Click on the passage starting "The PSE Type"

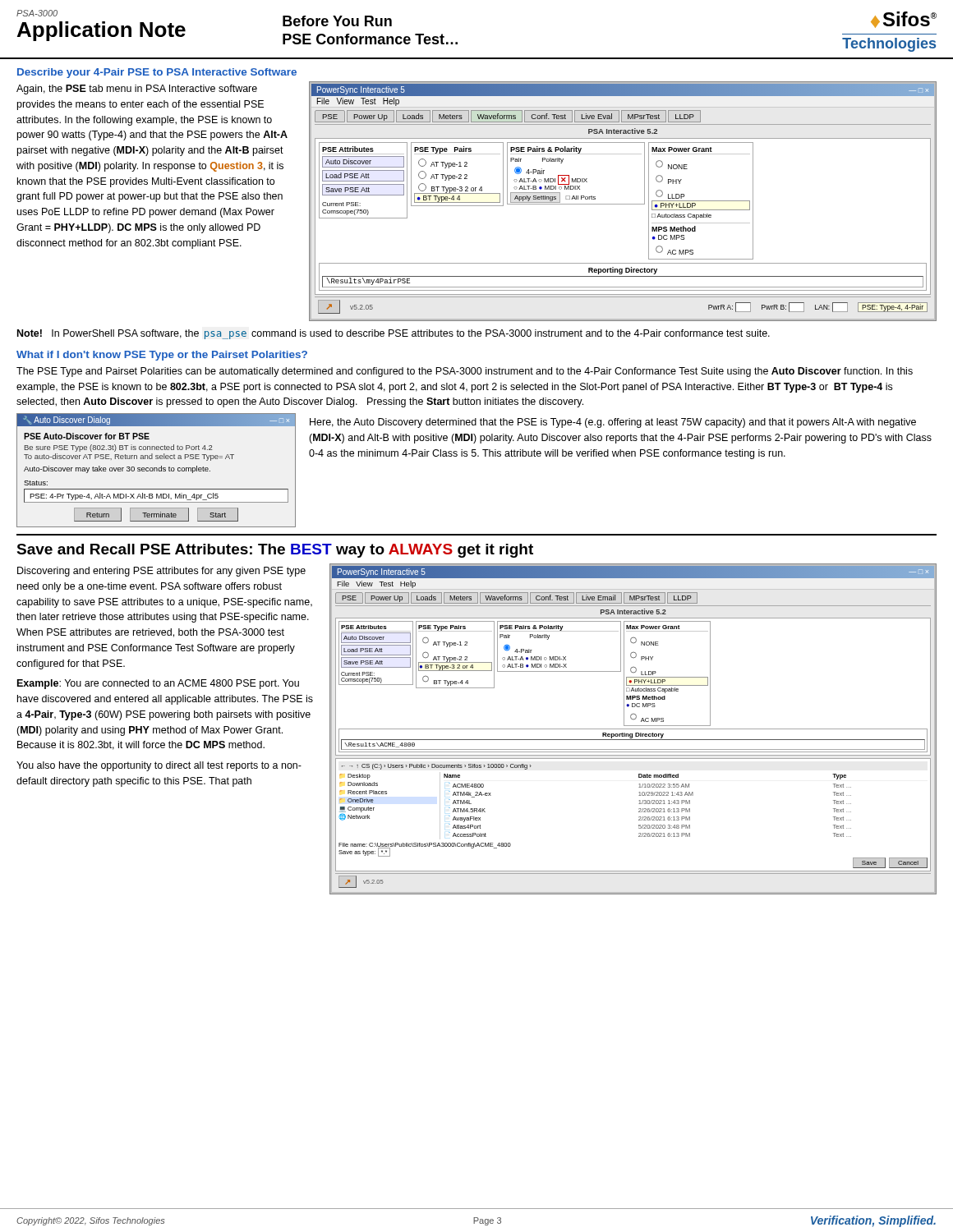point(465,386)
